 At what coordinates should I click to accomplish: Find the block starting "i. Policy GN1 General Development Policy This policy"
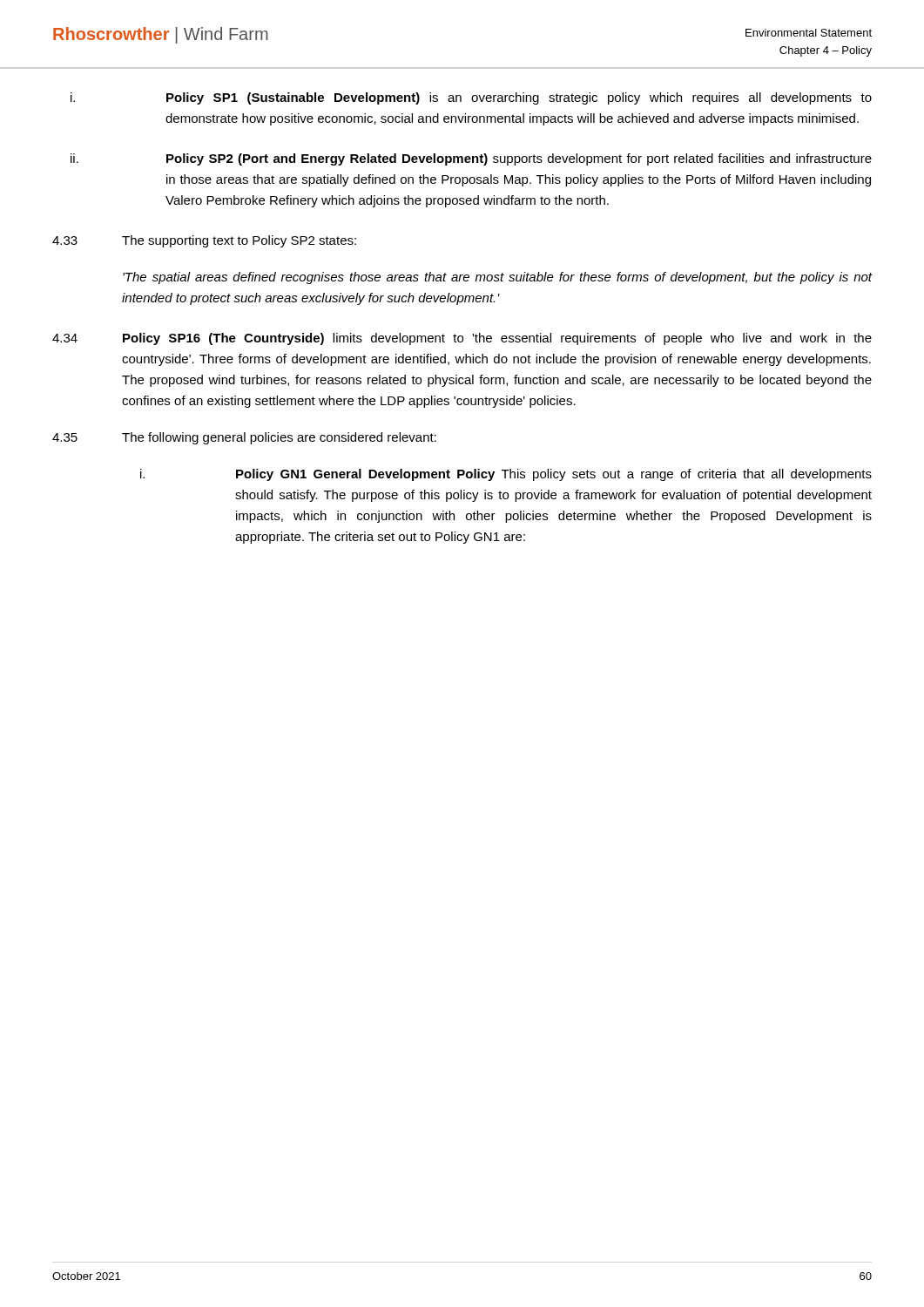[497, 505]
